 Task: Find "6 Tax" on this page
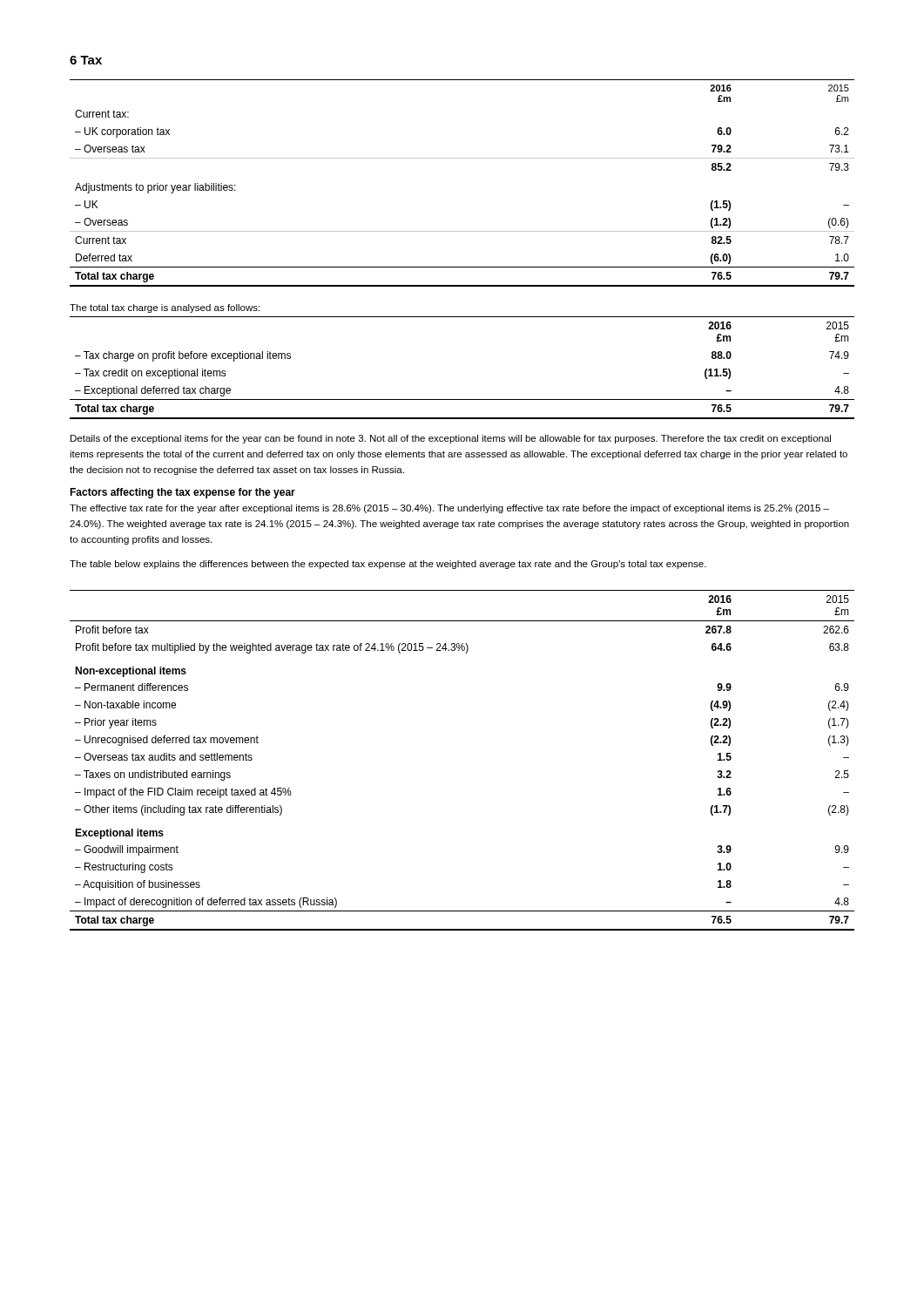click(86, 60)
